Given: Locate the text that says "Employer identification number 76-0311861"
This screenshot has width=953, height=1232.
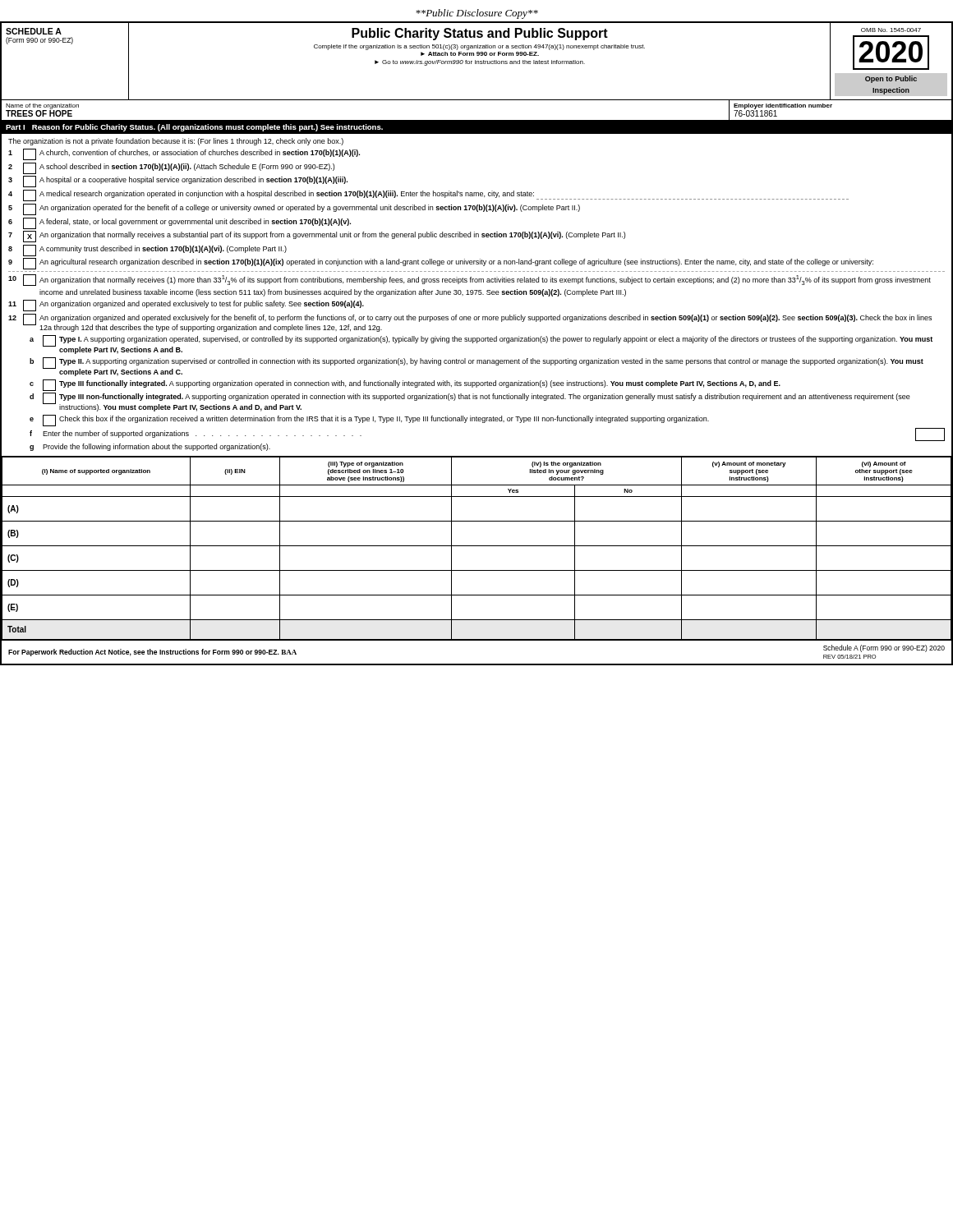Looking at the screenshot, I should tap(840, 110).
